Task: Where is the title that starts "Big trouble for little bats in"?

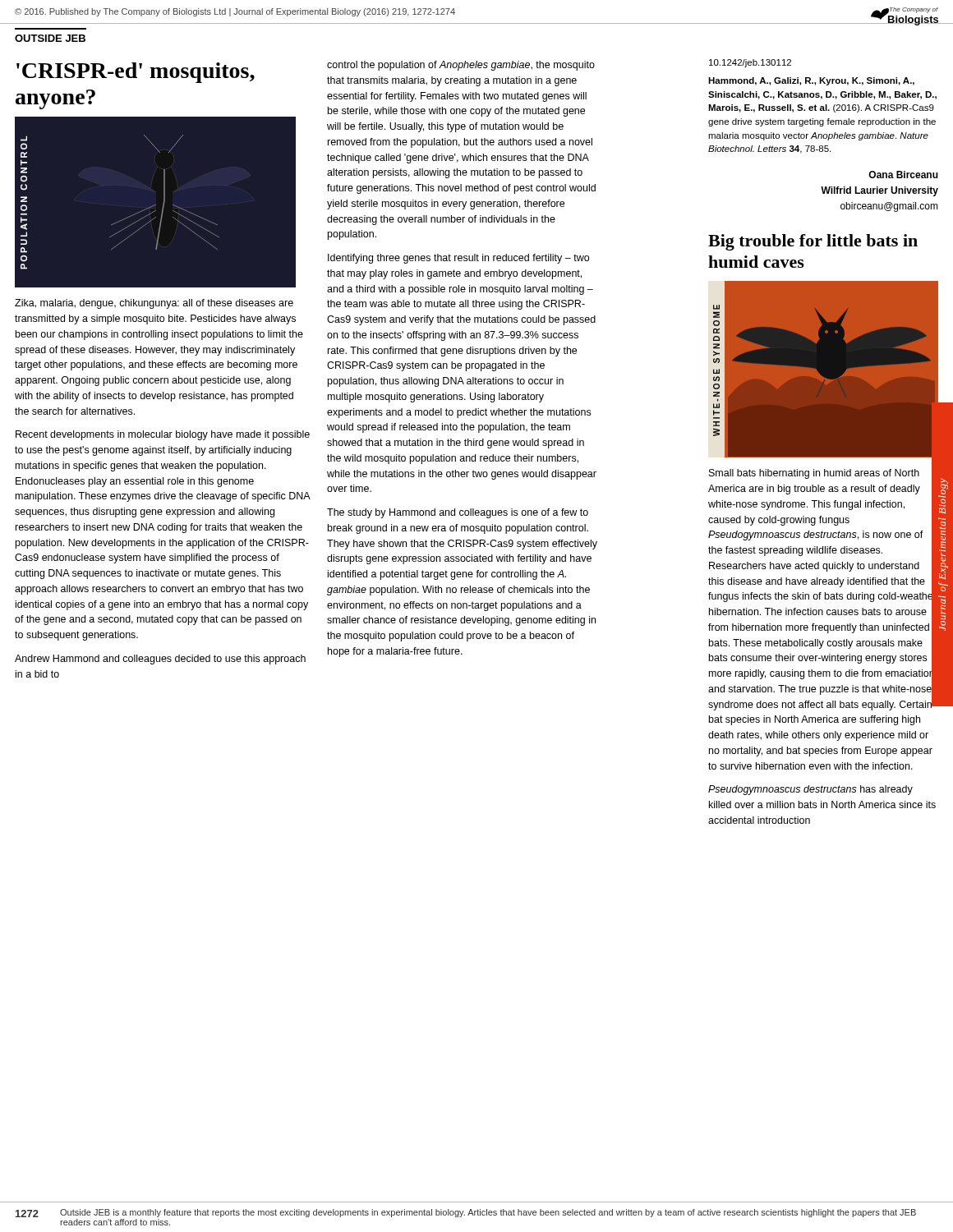Action: 813,251
